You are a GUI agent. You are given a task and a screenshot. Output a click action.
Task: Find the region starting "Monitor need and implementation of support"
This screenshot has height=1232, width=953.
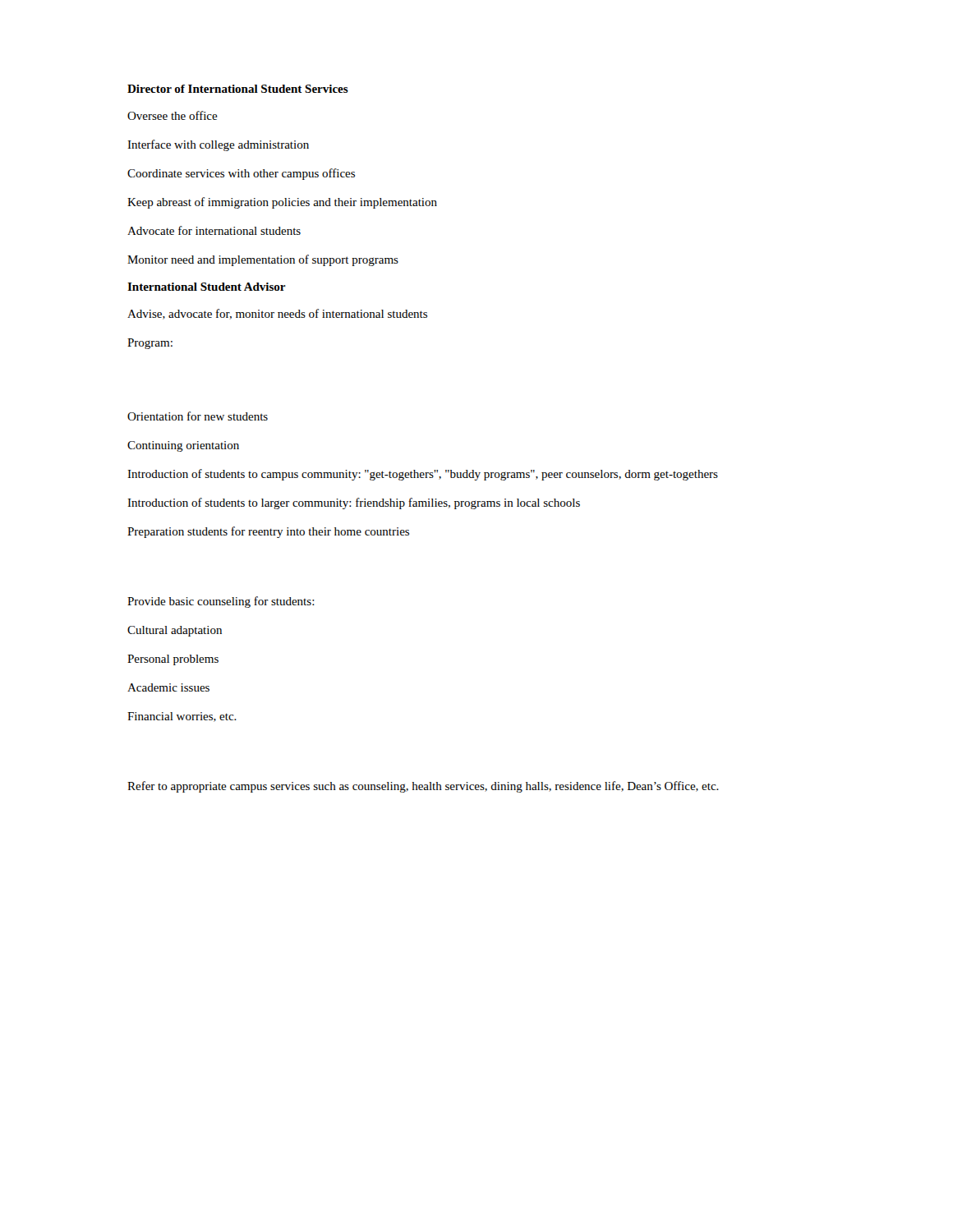point(263,260)
